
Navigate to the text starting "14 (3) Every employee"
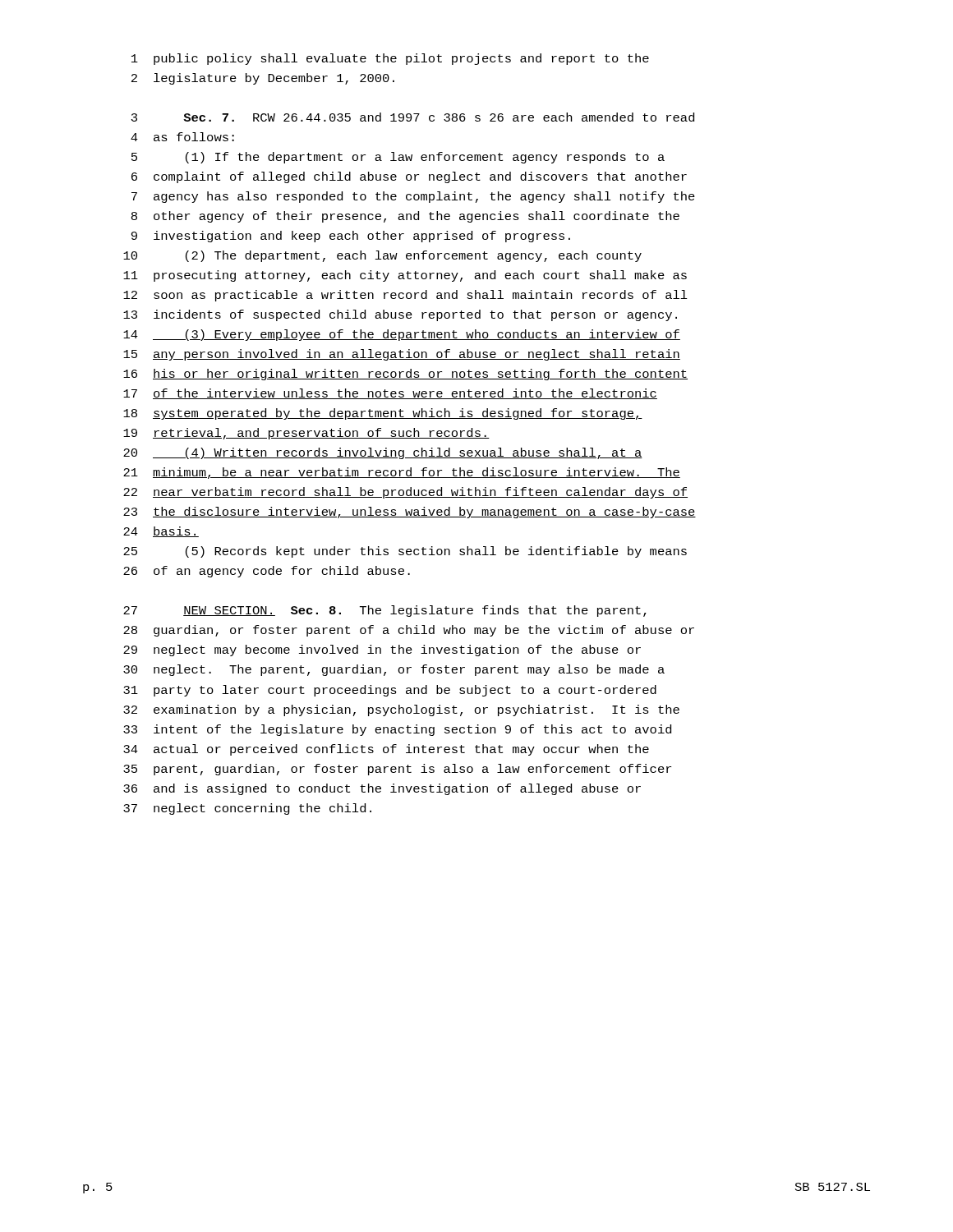tap(489, 385)
